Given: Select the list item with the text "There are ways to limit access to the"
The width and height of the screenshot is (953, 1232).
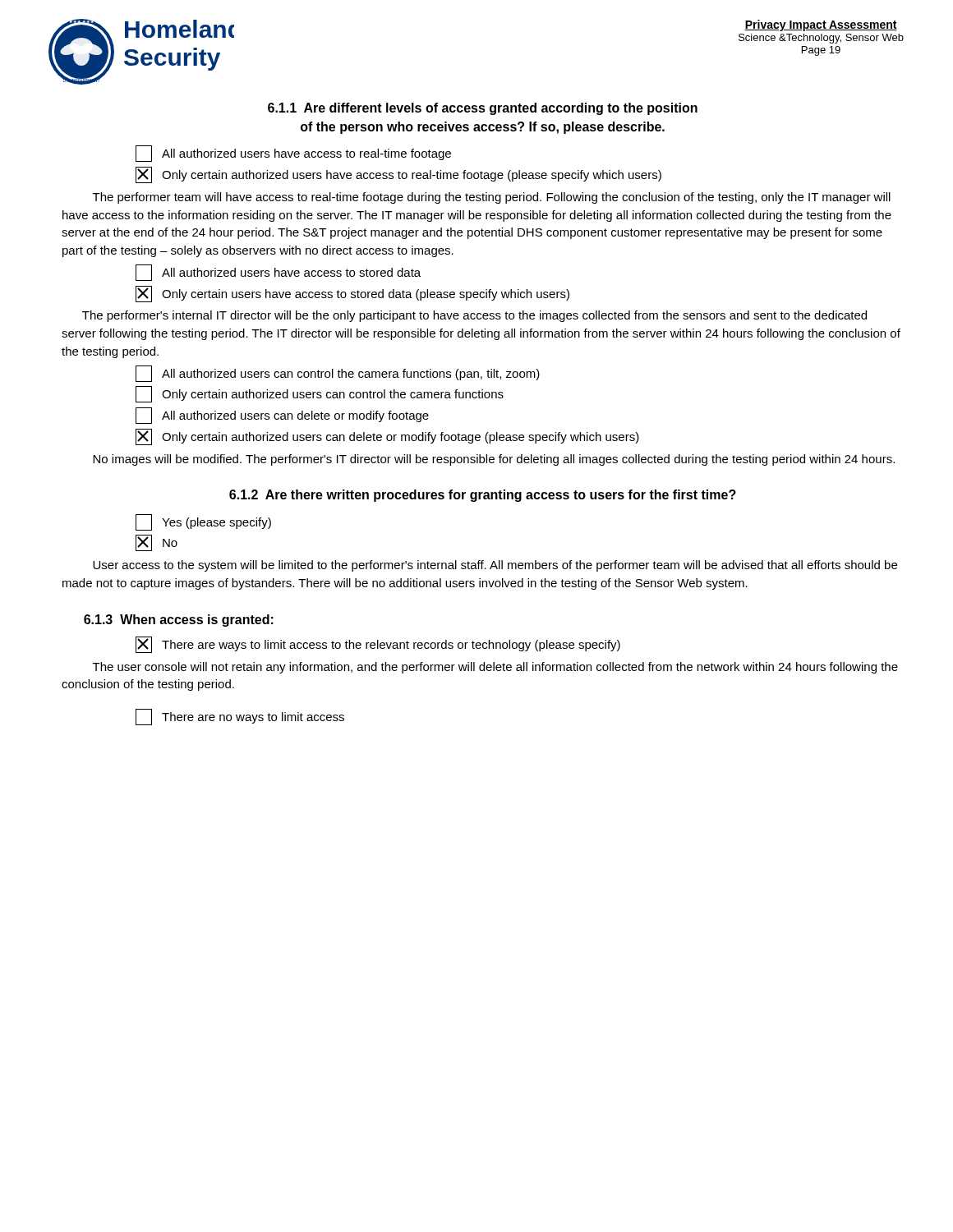Looking at the screenshot, I should point(520,644).
